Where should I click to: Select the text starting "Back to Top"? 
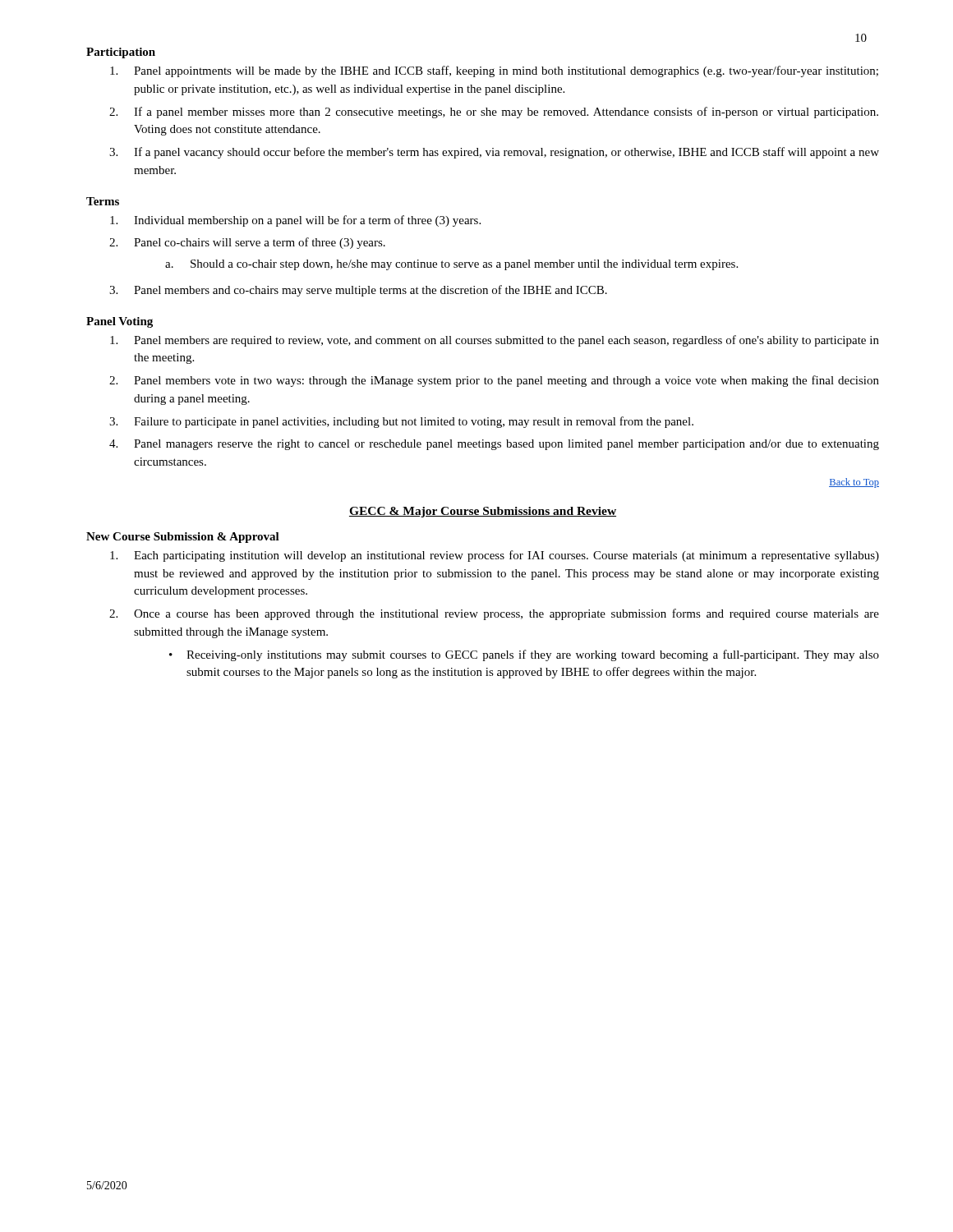click(x=854, y=482)
